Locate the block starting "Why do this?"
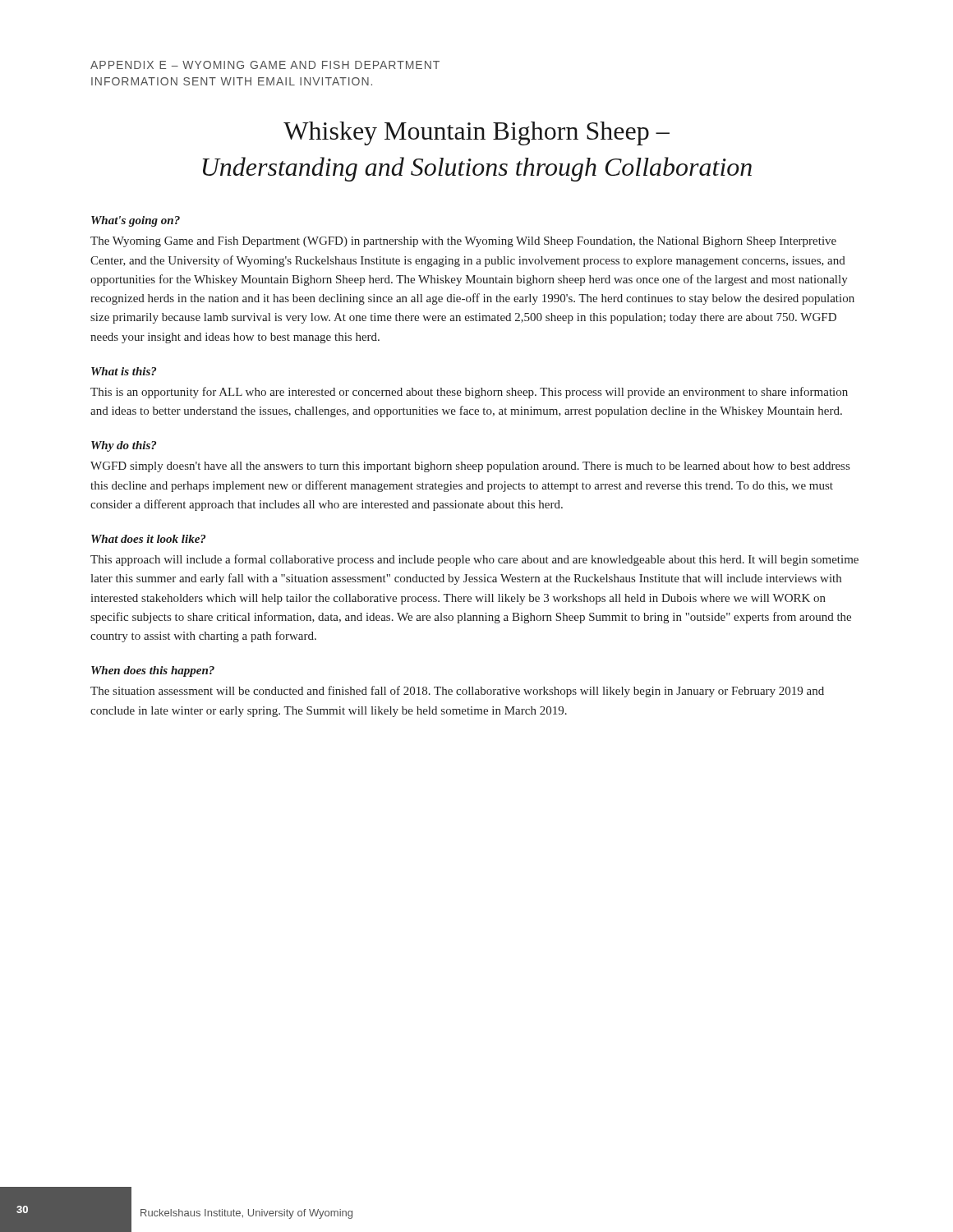The image size is (953, 1232). point(124,445)
